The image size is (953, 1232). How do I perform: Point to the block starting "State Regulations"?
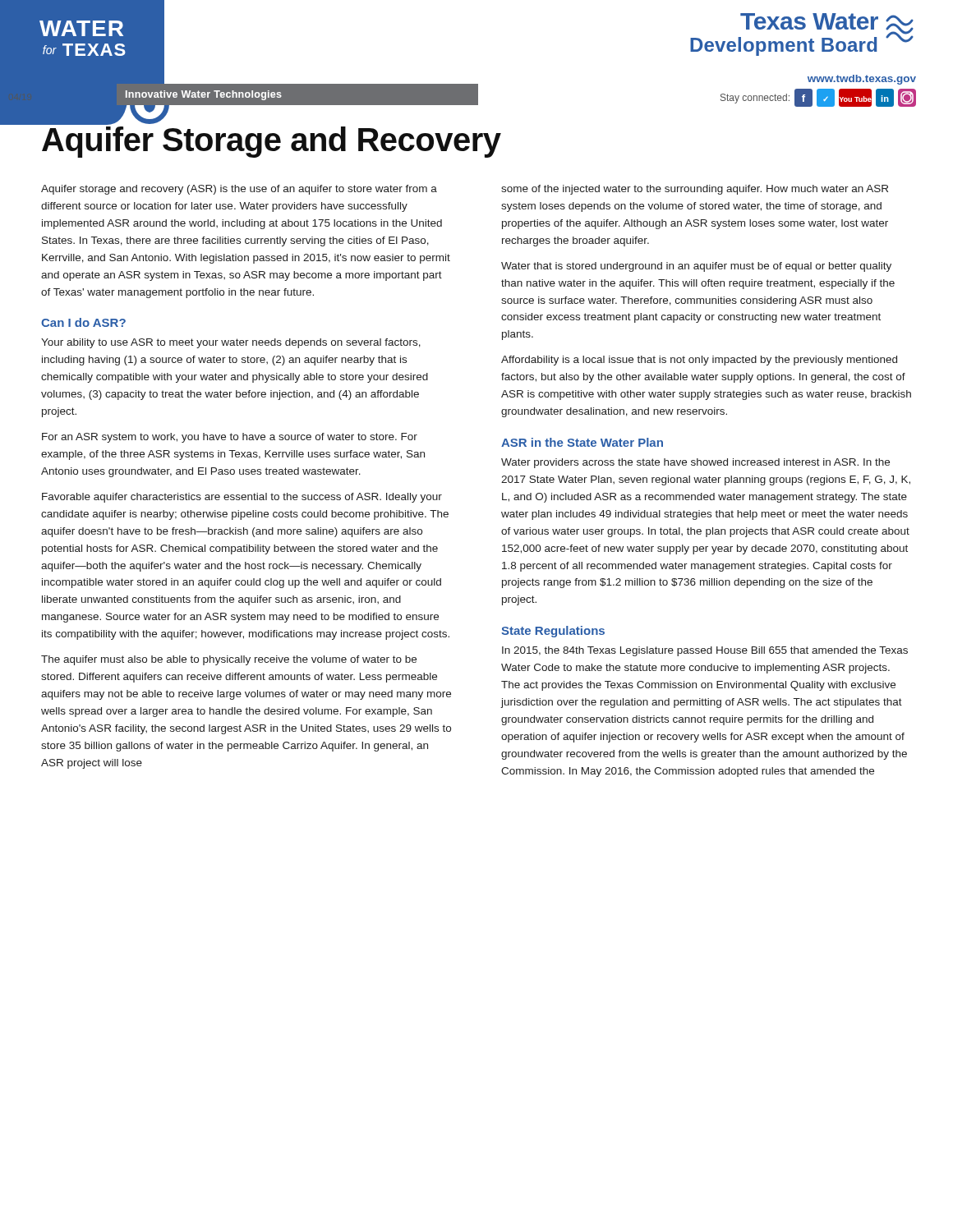click(553, 631)
